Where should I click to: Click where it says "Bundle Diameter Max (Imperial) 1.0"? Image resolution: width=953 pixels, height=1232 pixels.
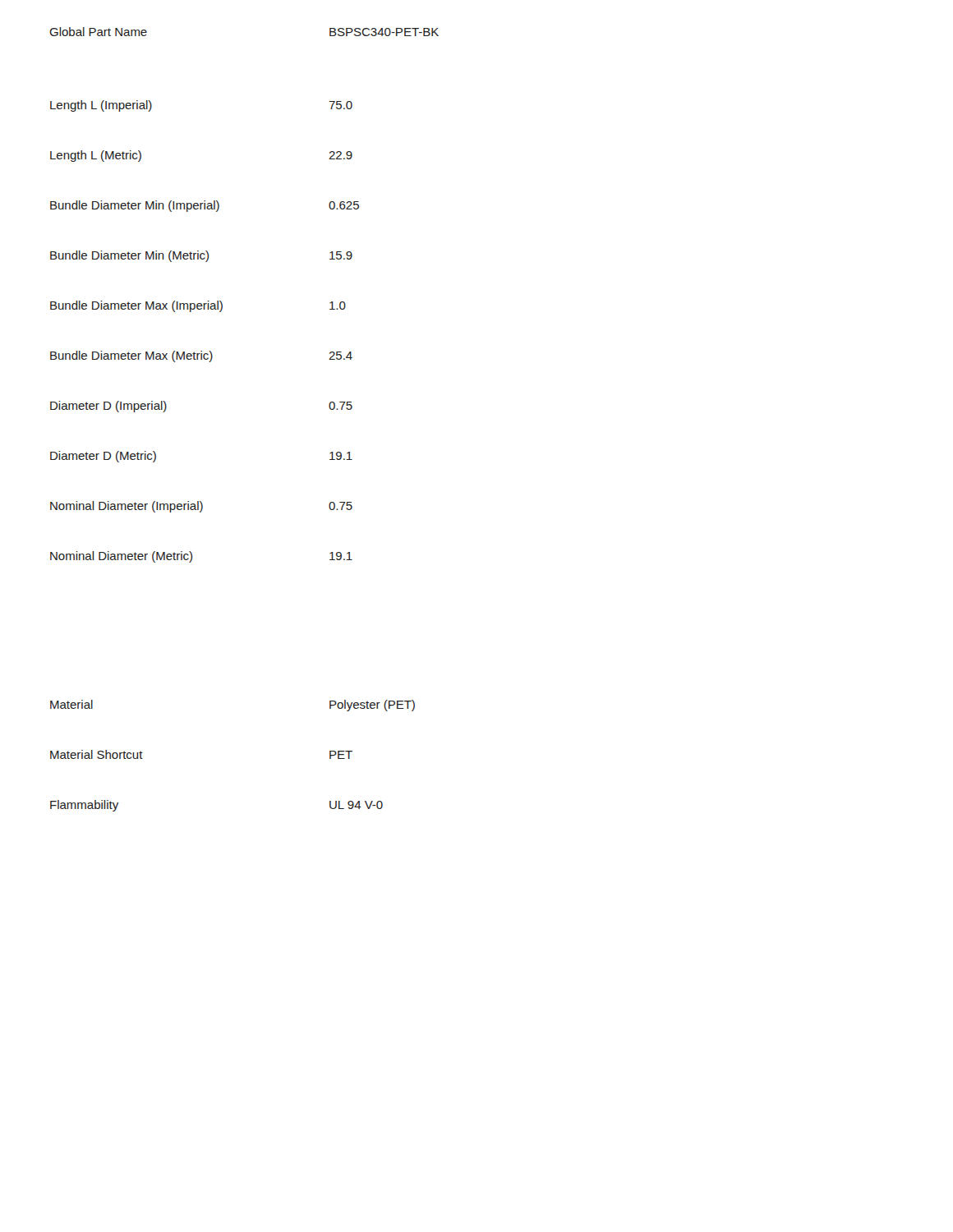(x=198, y=306)
